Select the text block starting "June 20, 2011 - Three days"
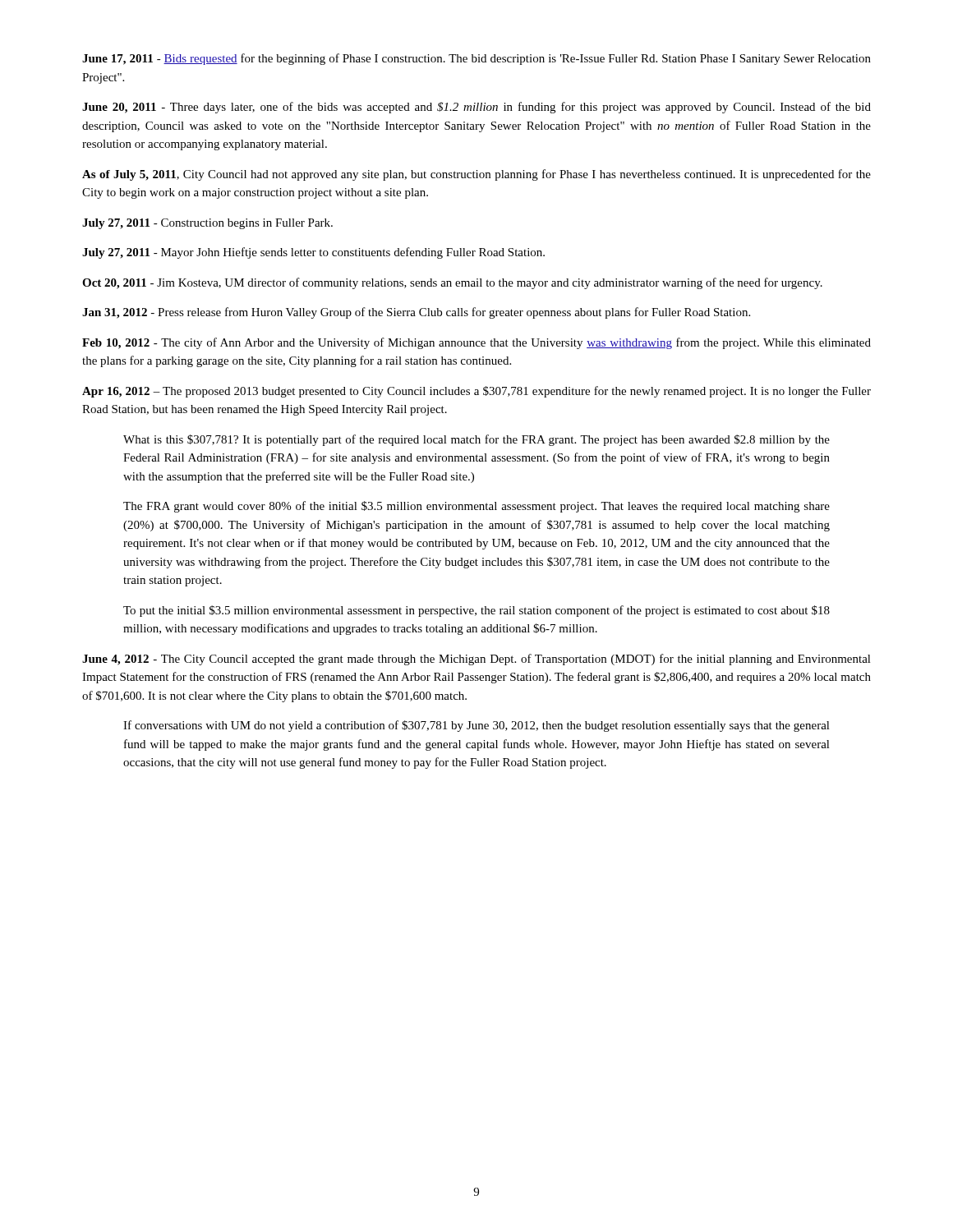This screenshot has width=953, height=1232. (476, 125)
